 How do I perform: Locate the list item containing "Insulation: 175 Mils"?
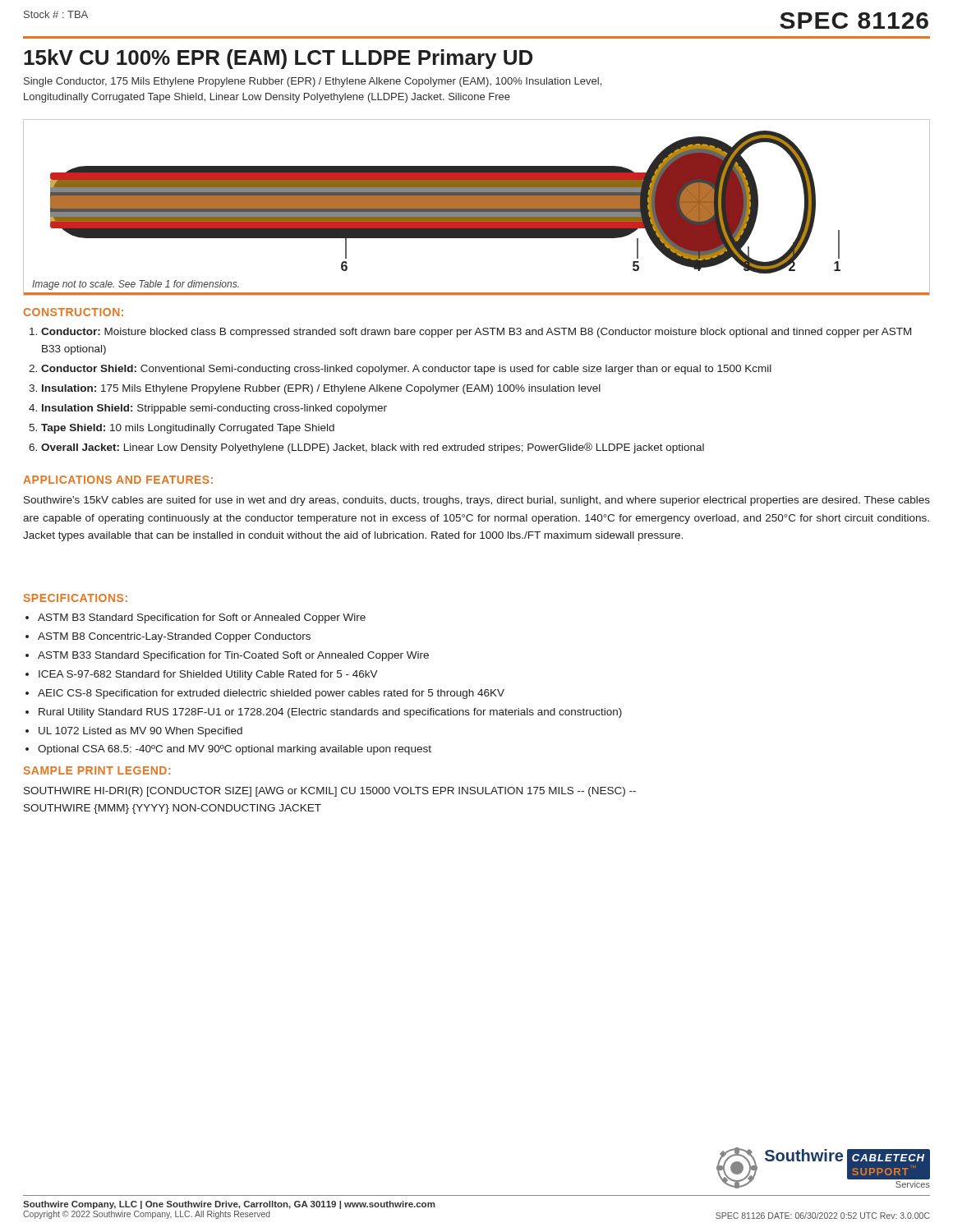321,388
